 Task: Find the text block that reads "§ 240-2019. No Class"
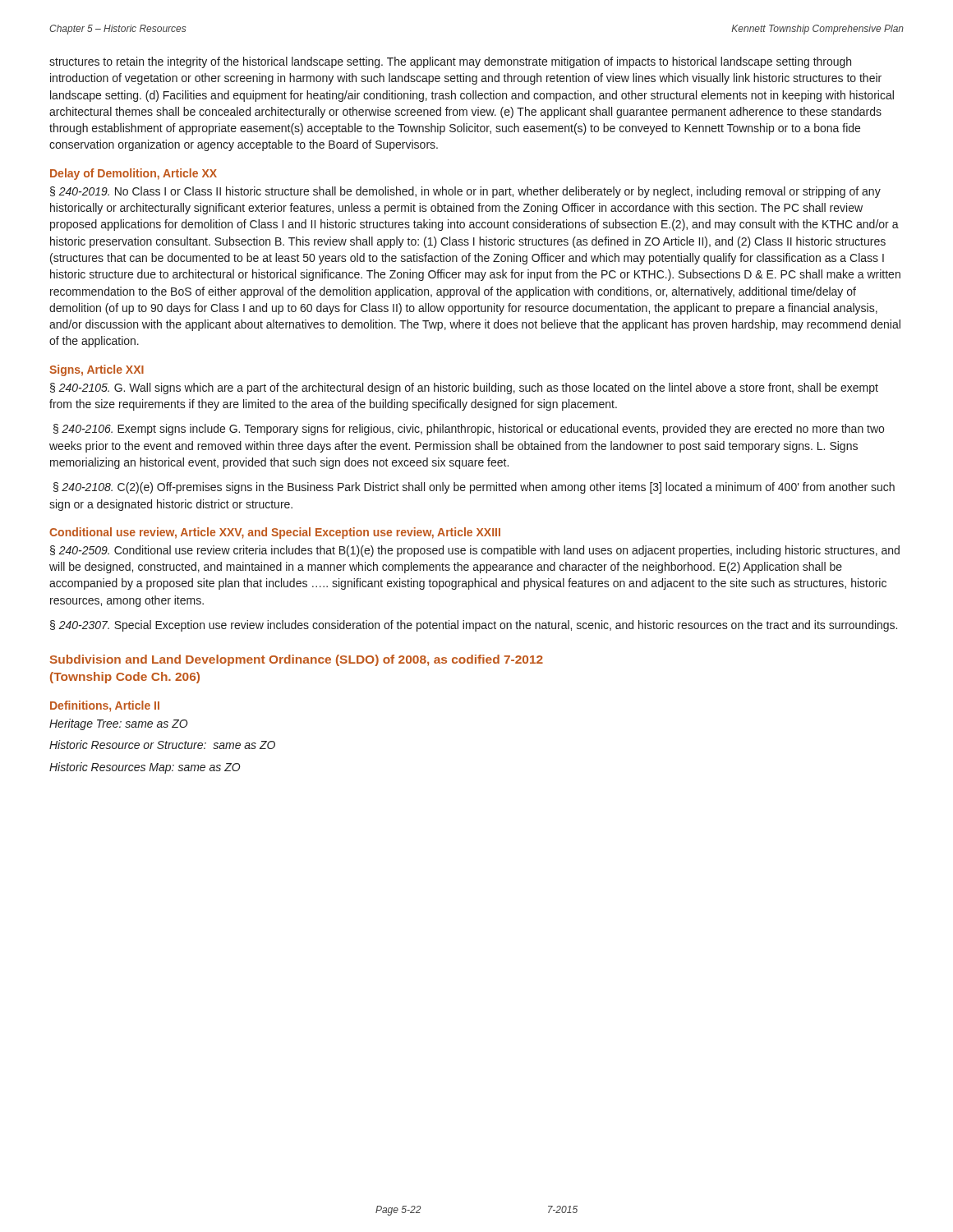tap(476, 266)
